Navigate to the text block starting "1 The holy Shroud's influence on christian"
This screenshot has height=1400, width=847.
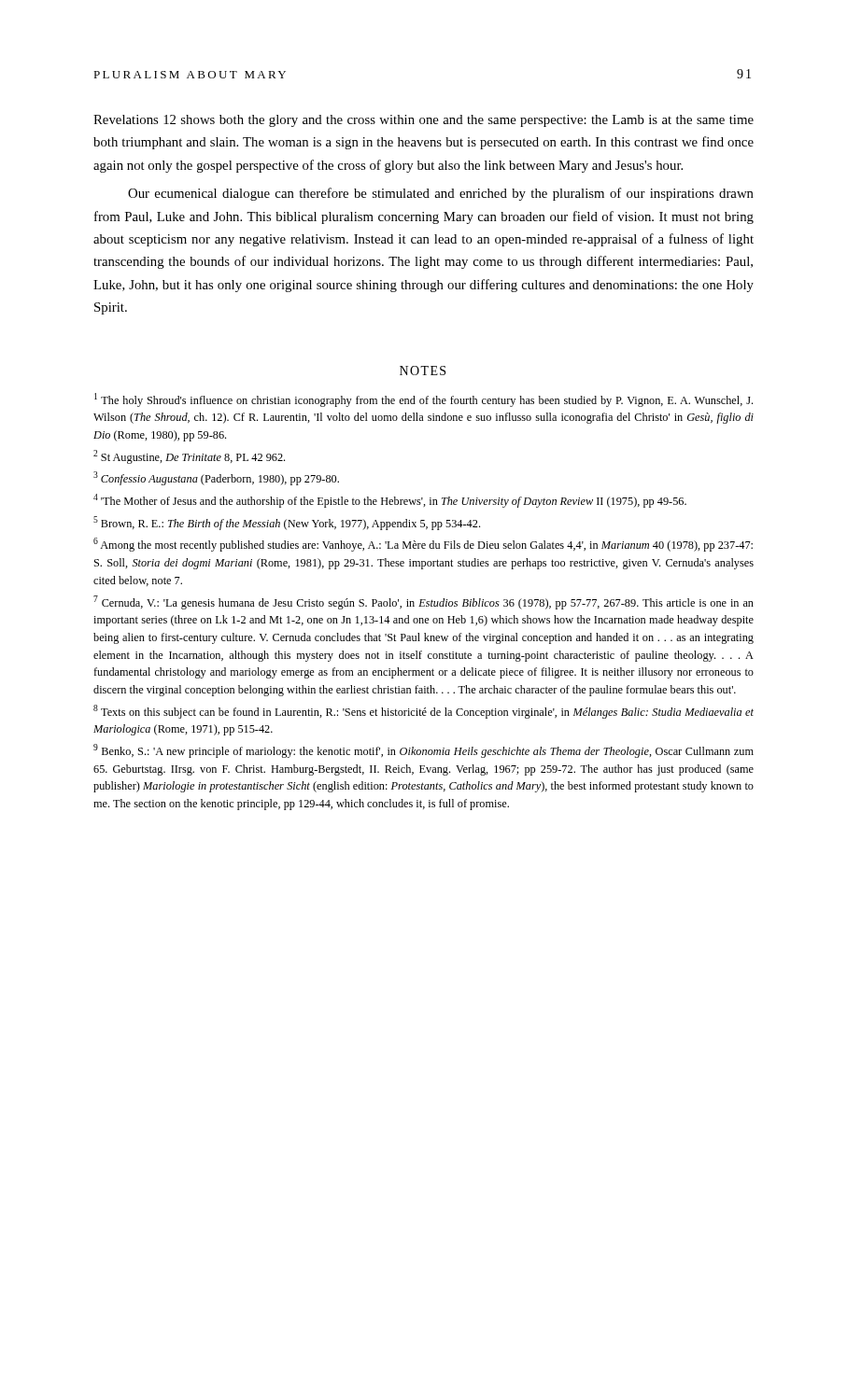pyautogui.click(x=424, y=417)
